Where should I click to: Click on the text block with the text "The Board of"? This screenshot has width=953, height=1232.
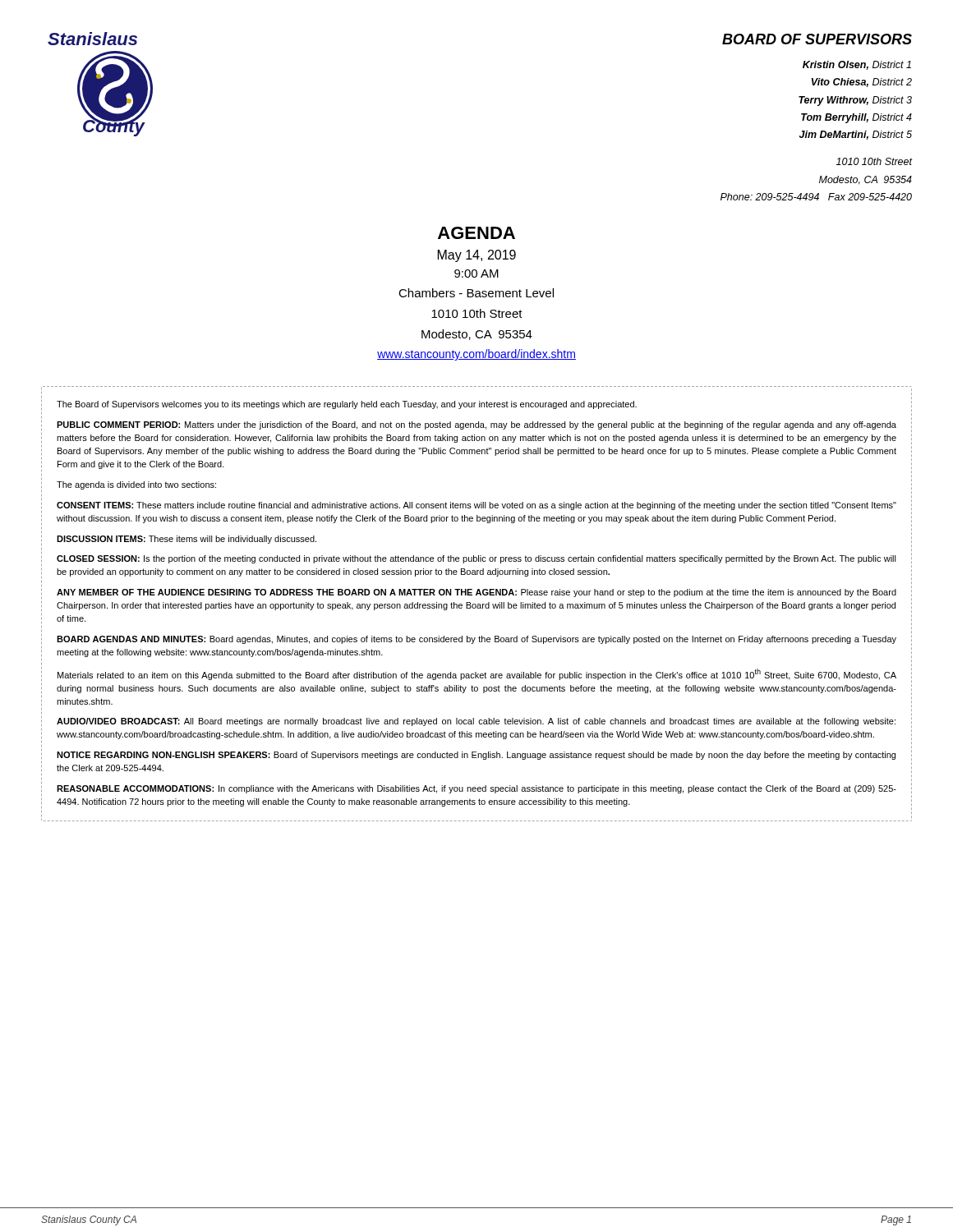347,404
